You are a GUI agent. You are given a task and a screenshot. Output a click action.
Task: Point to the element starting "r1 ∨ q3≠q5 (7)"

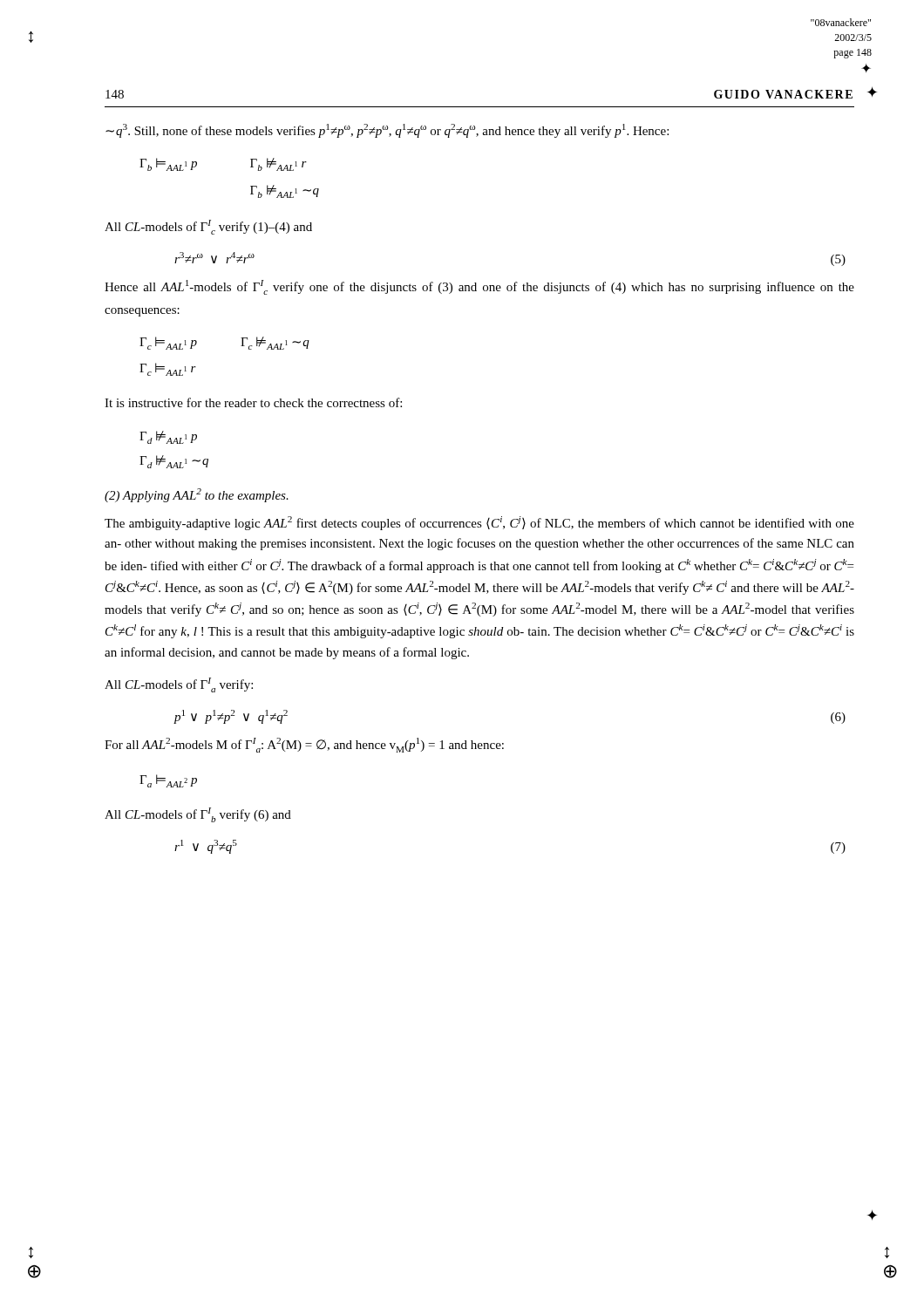coord(212,846)
